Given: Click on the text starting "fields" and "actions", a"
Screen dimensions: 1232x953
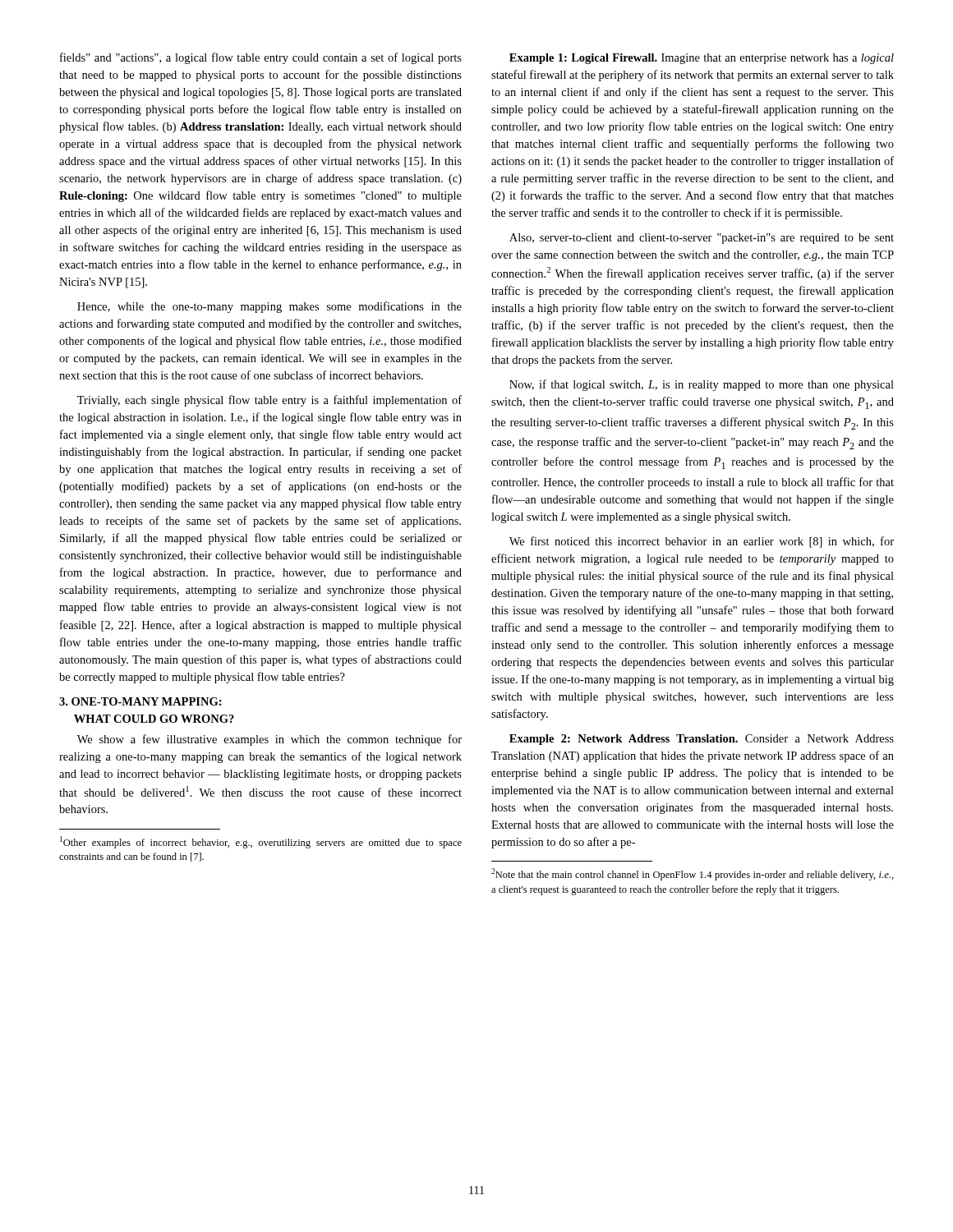Looking at the screenshot, I should click(260, 170).
